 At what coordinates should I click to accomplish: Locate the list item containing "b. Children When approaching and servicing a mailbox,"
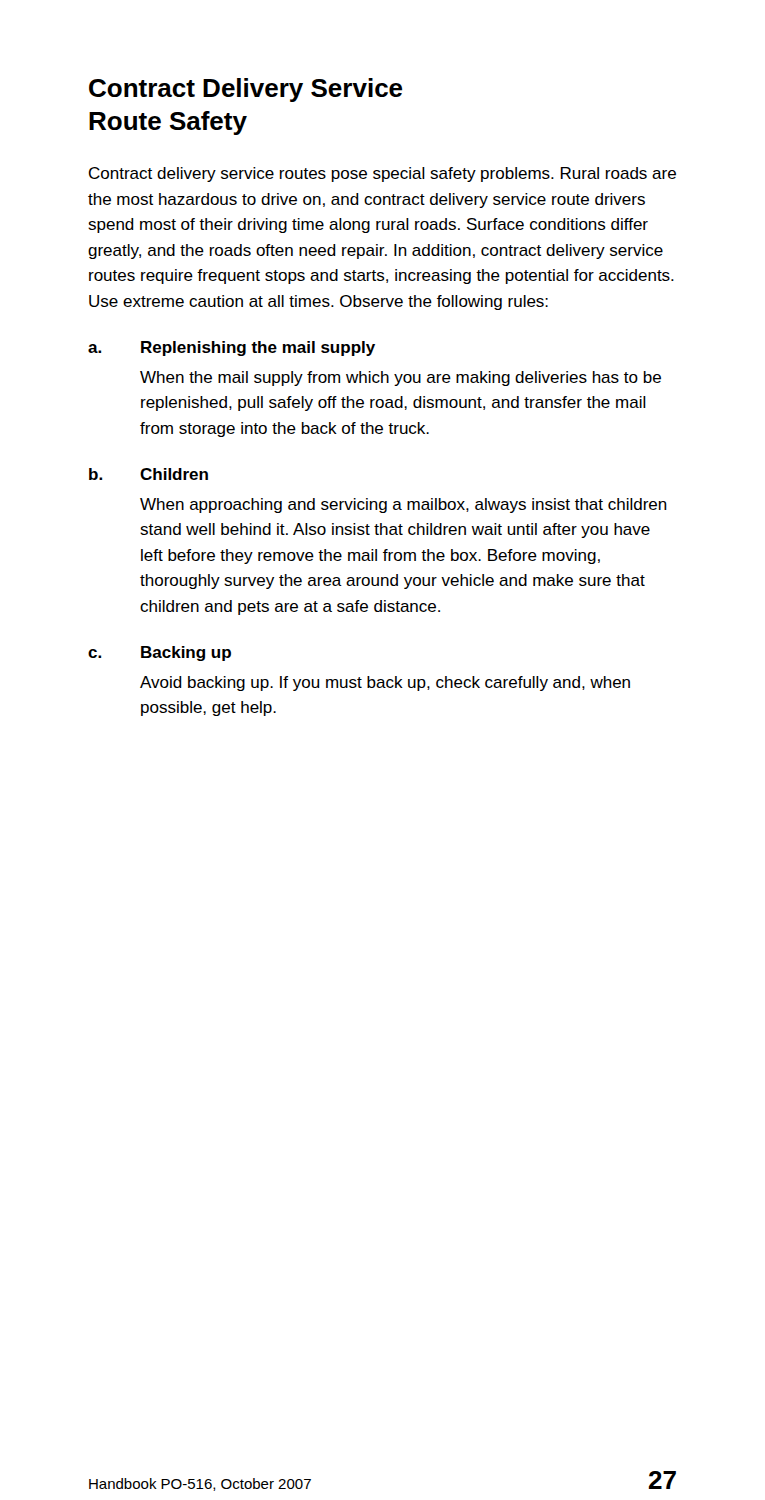click(382, 541)
